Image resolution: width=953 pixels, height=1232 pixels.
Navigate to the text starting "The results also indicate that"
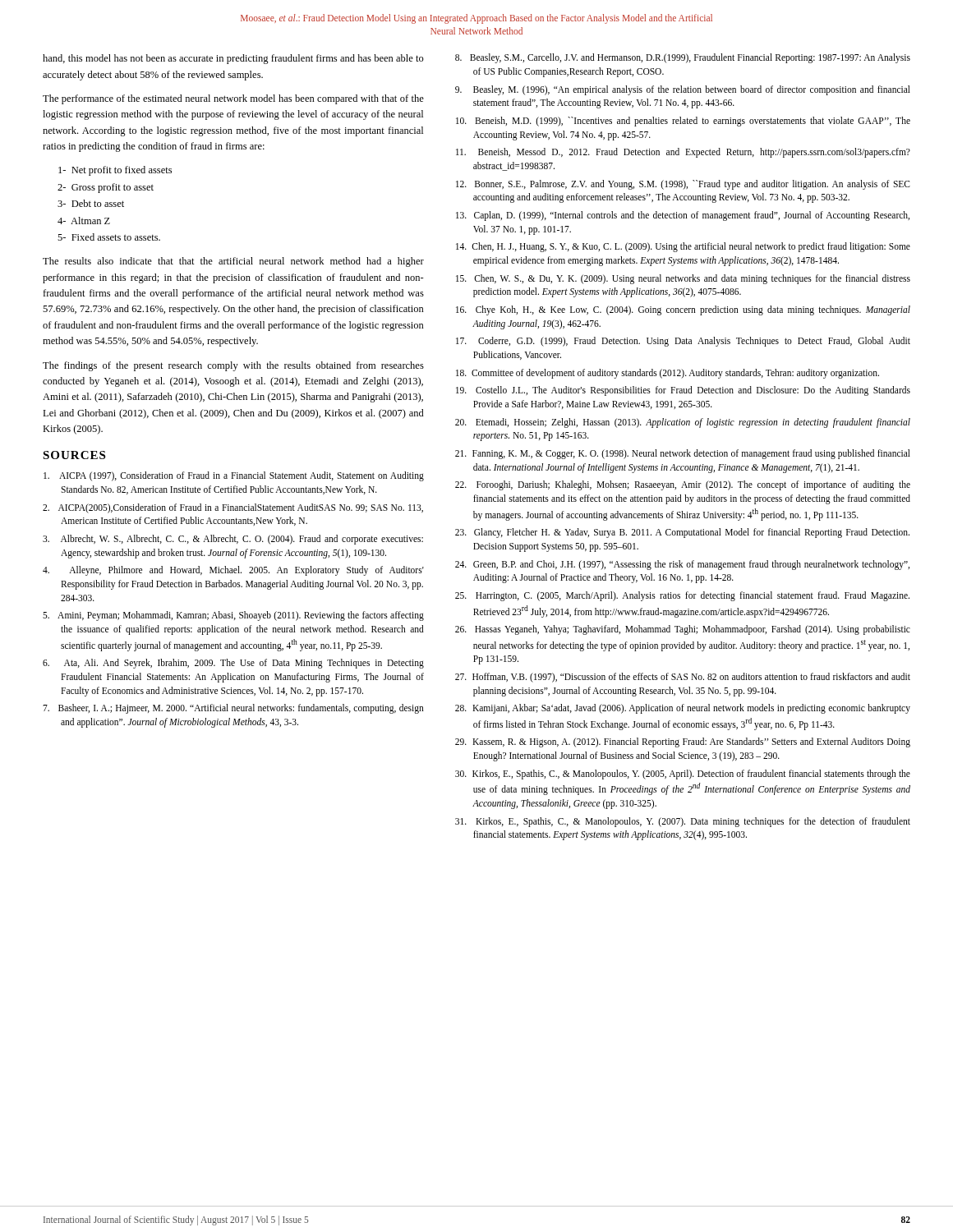[233, 301]
